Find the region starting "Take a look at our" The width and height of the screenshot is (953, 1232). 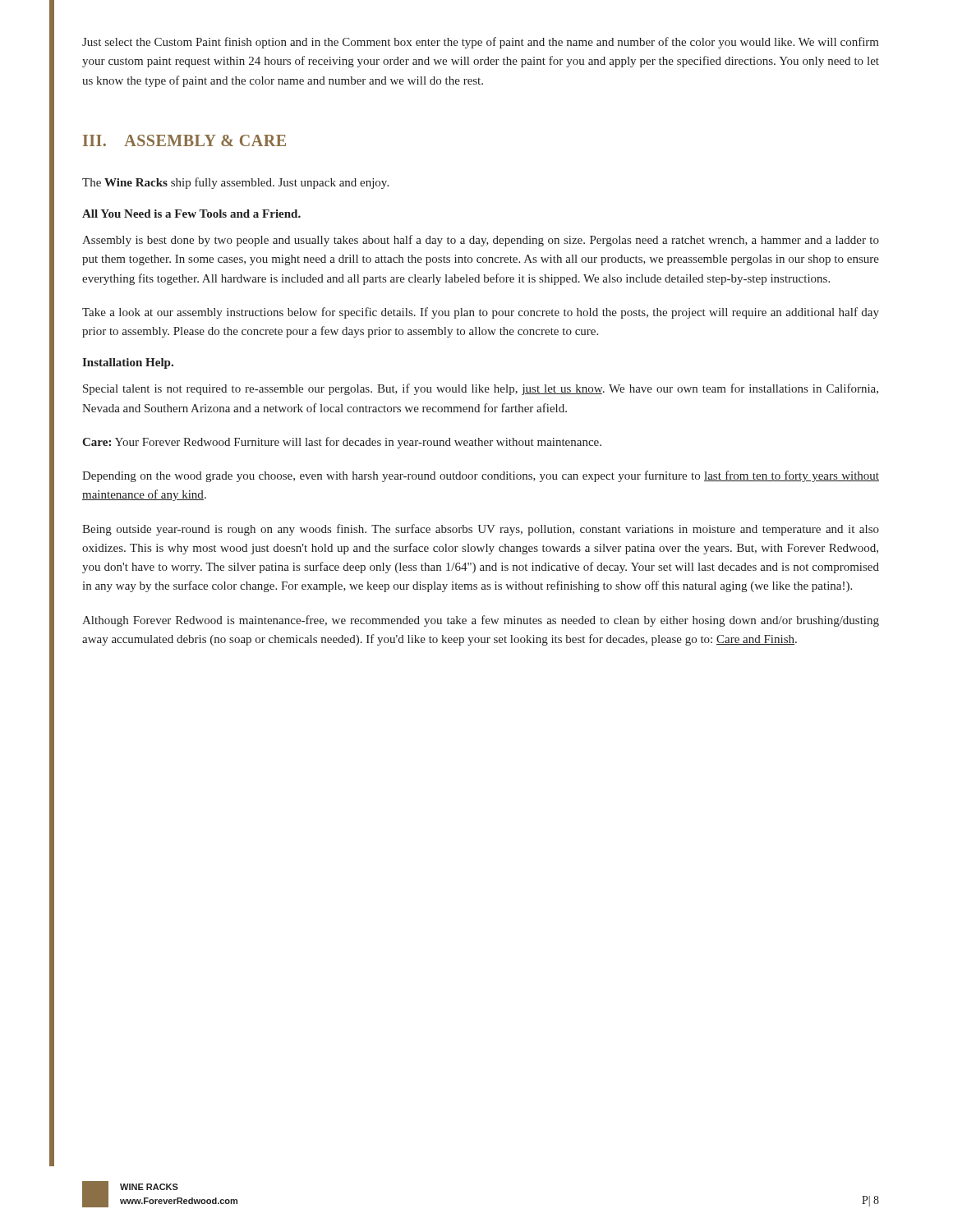coord(481,321)
